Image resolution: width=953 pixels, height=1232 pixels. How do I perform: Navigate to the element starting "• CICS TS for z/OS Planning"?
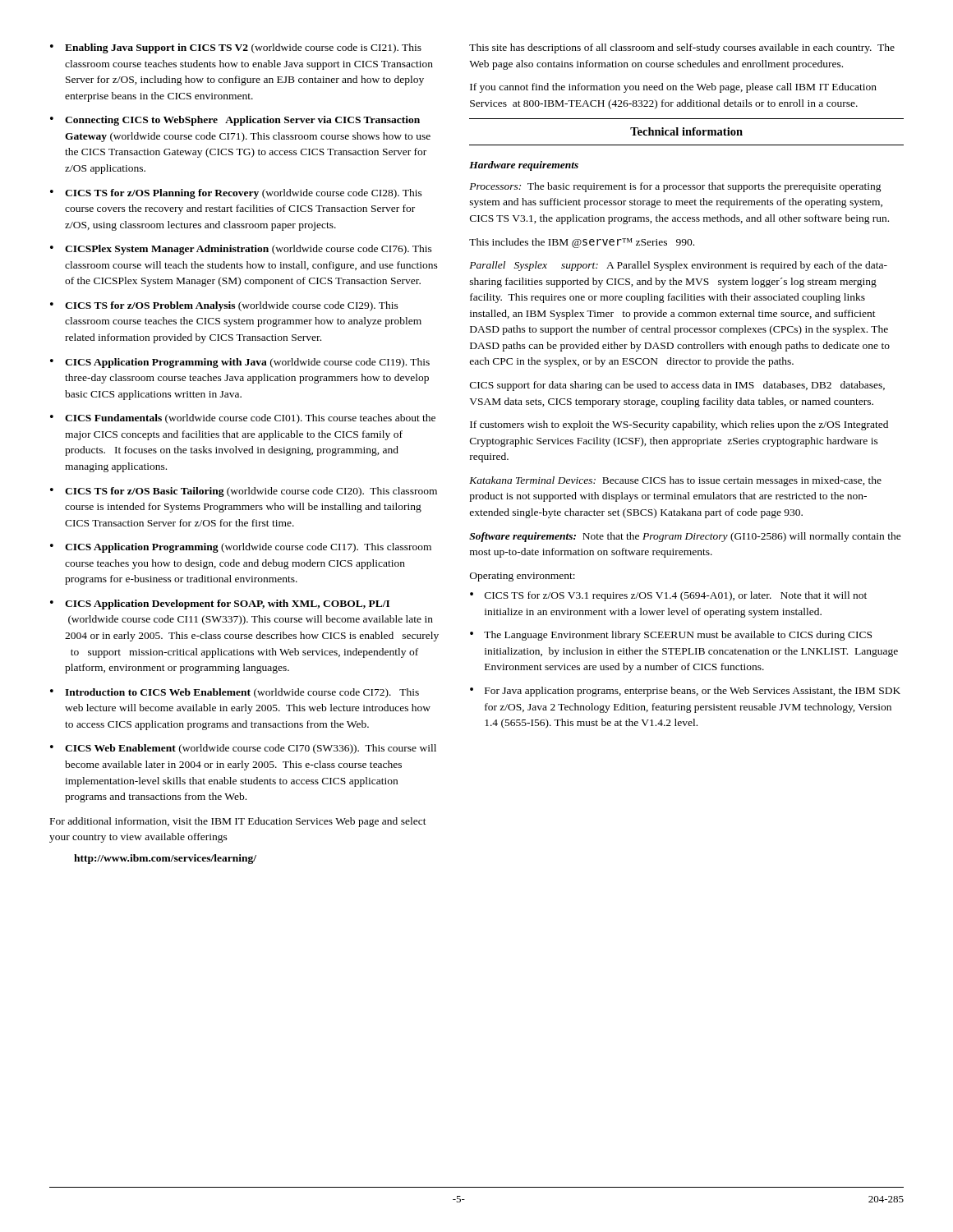244,209
